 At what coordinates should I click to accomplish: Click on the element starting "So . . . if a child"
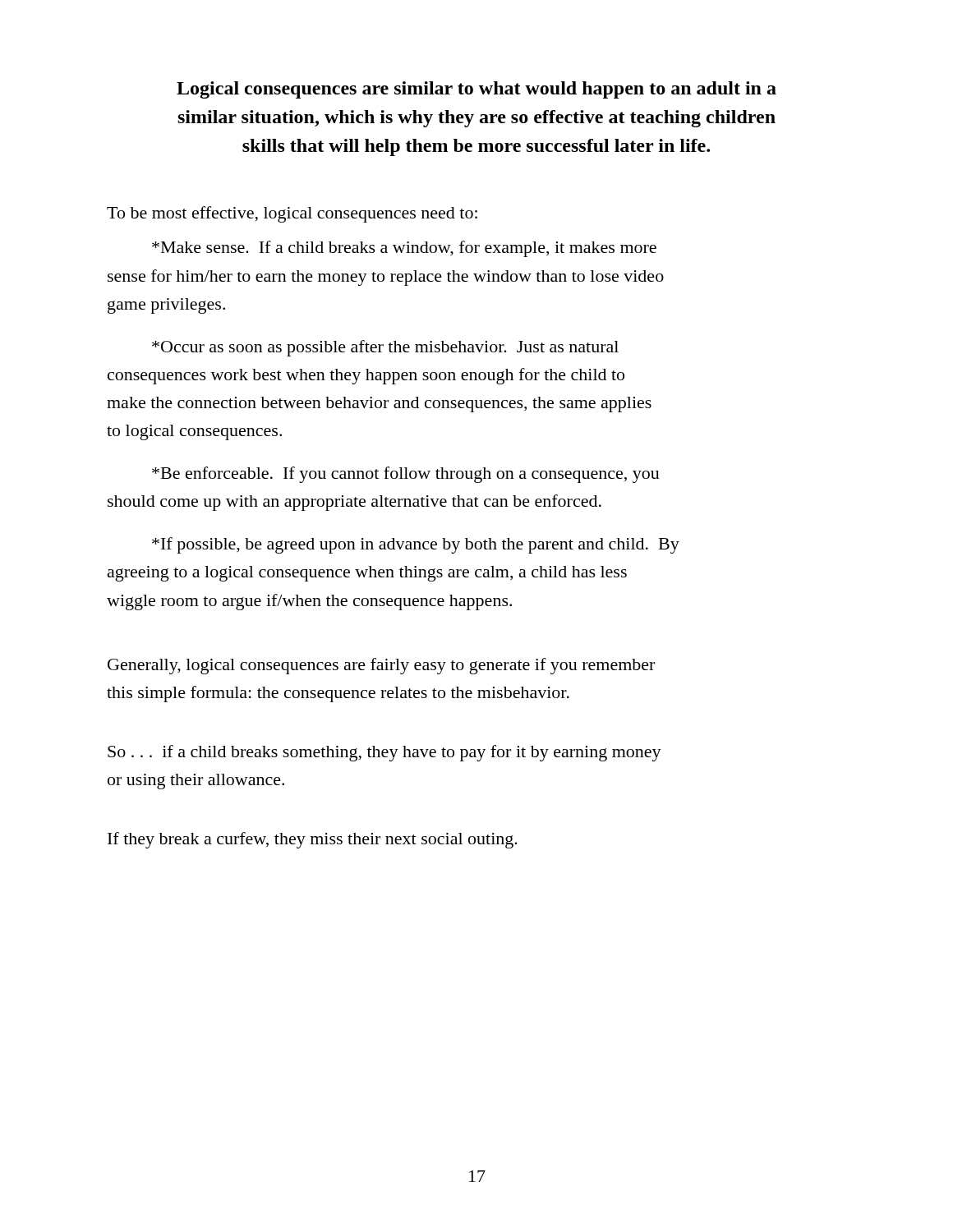coord(384,765)
